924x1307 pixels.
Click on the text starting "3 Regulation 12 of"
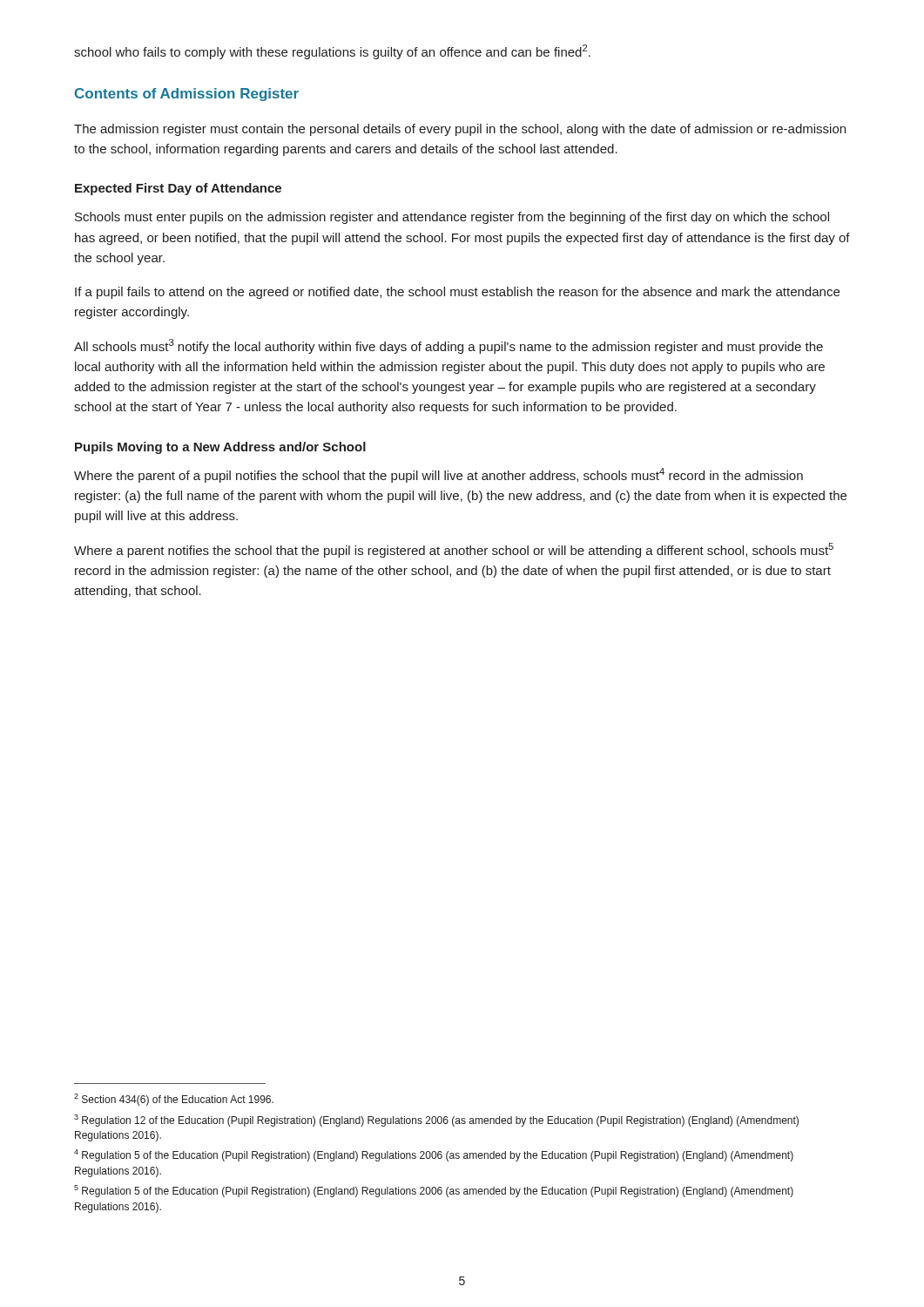tap(462, 1128)
